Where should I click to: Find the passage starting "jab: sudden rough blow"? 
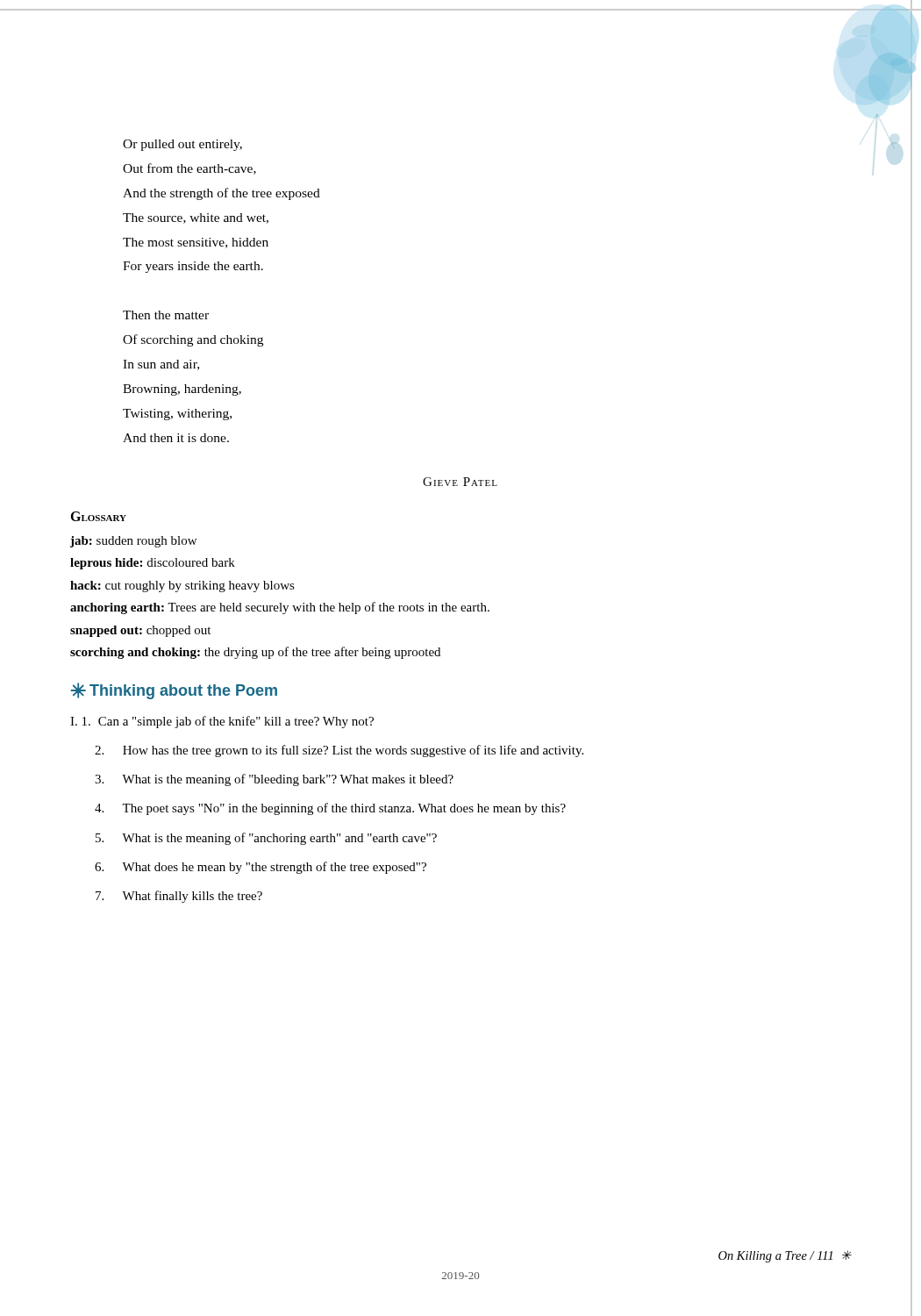click(x=280, y=596)
